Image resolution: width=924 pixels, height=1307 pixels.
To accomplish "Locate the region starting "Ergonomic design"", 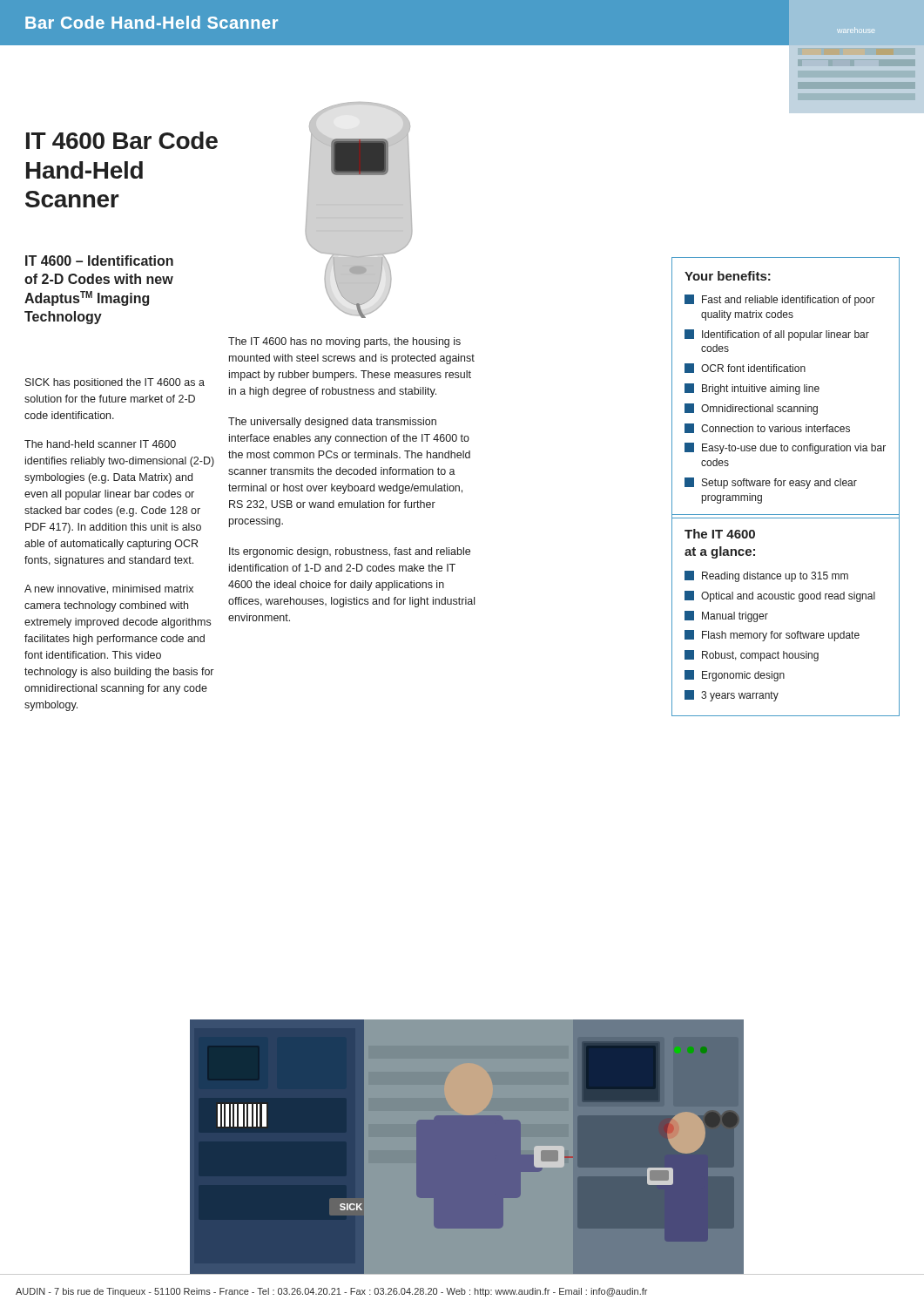I will pos(735,676).
